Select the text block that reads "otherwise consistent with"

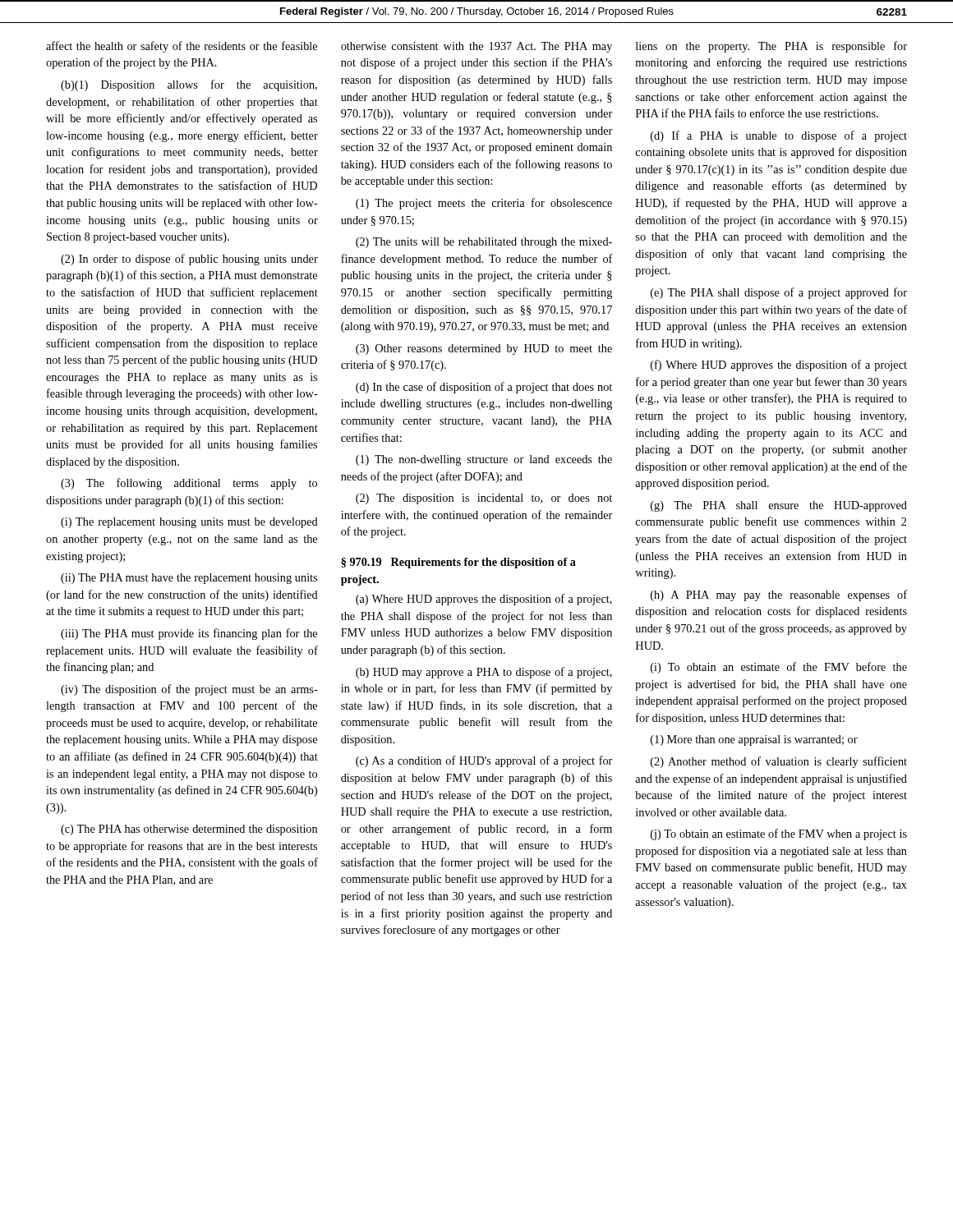476,488
